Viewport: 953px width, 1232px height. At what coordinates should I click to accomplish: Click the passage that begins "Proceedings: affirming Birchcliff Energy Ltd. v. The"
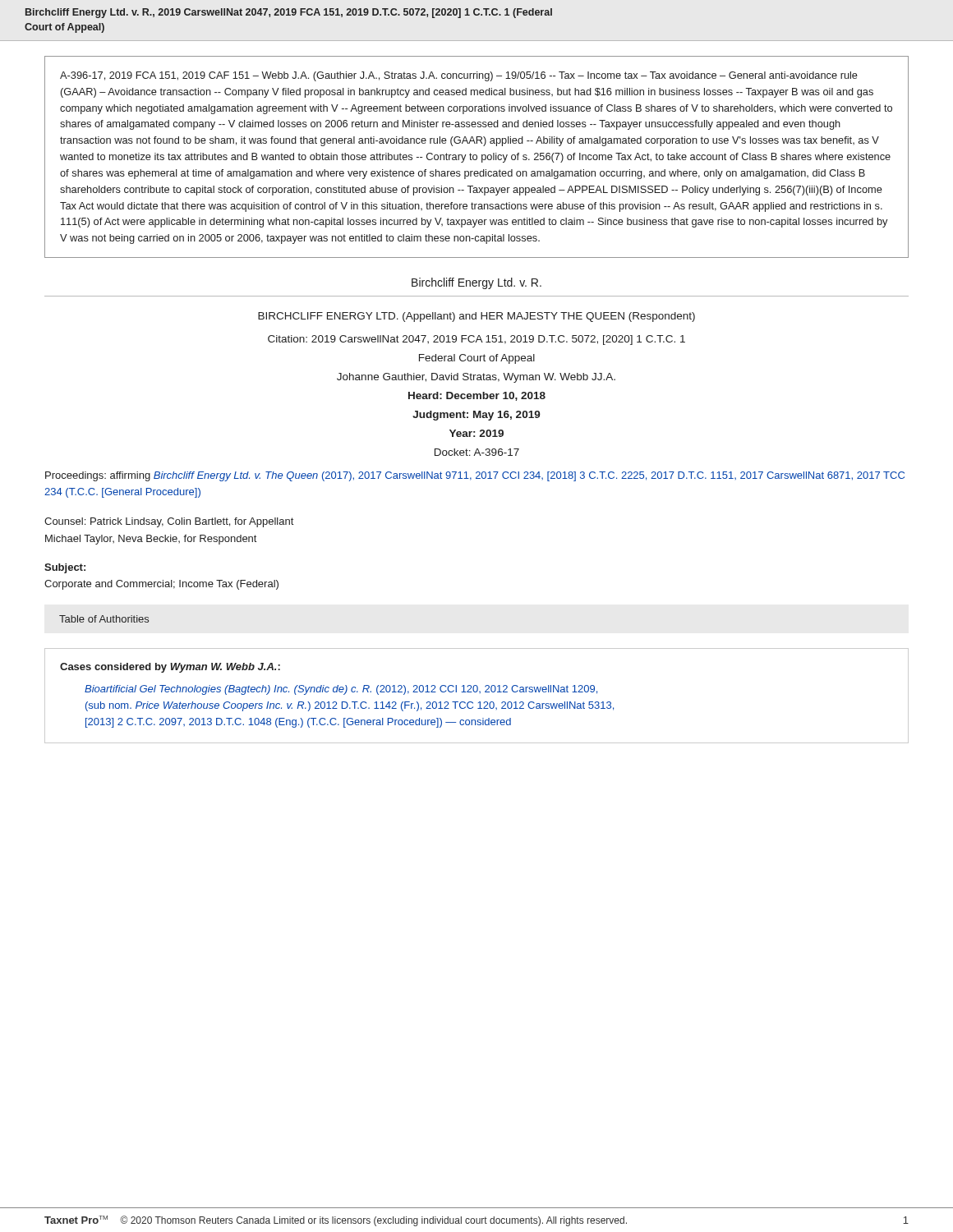pyautogui.click(x=475, y=483)
